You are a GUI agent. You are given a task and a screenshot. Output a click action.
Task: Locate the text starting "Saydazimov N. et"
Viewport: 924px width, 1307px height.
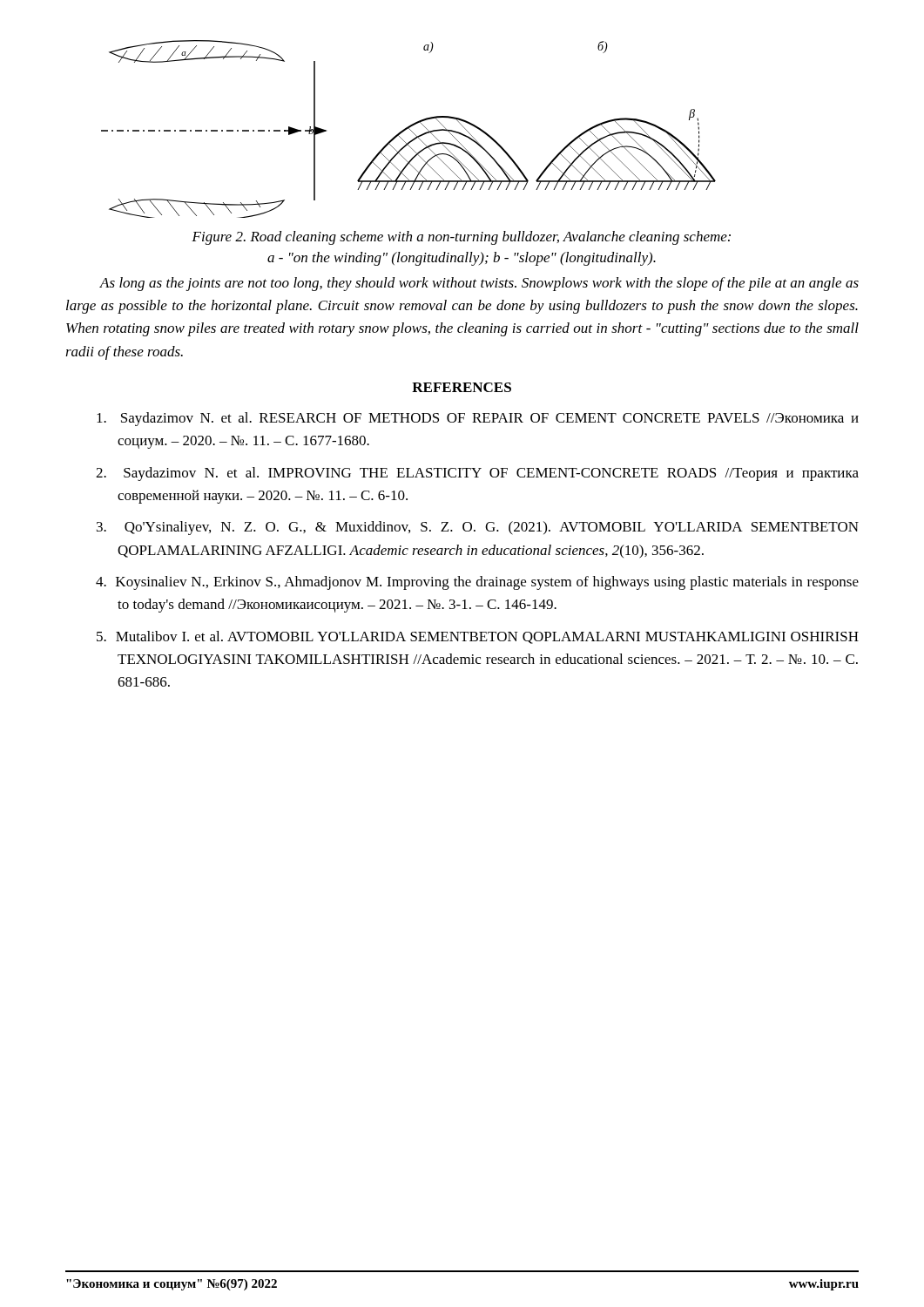pos(477,429)
